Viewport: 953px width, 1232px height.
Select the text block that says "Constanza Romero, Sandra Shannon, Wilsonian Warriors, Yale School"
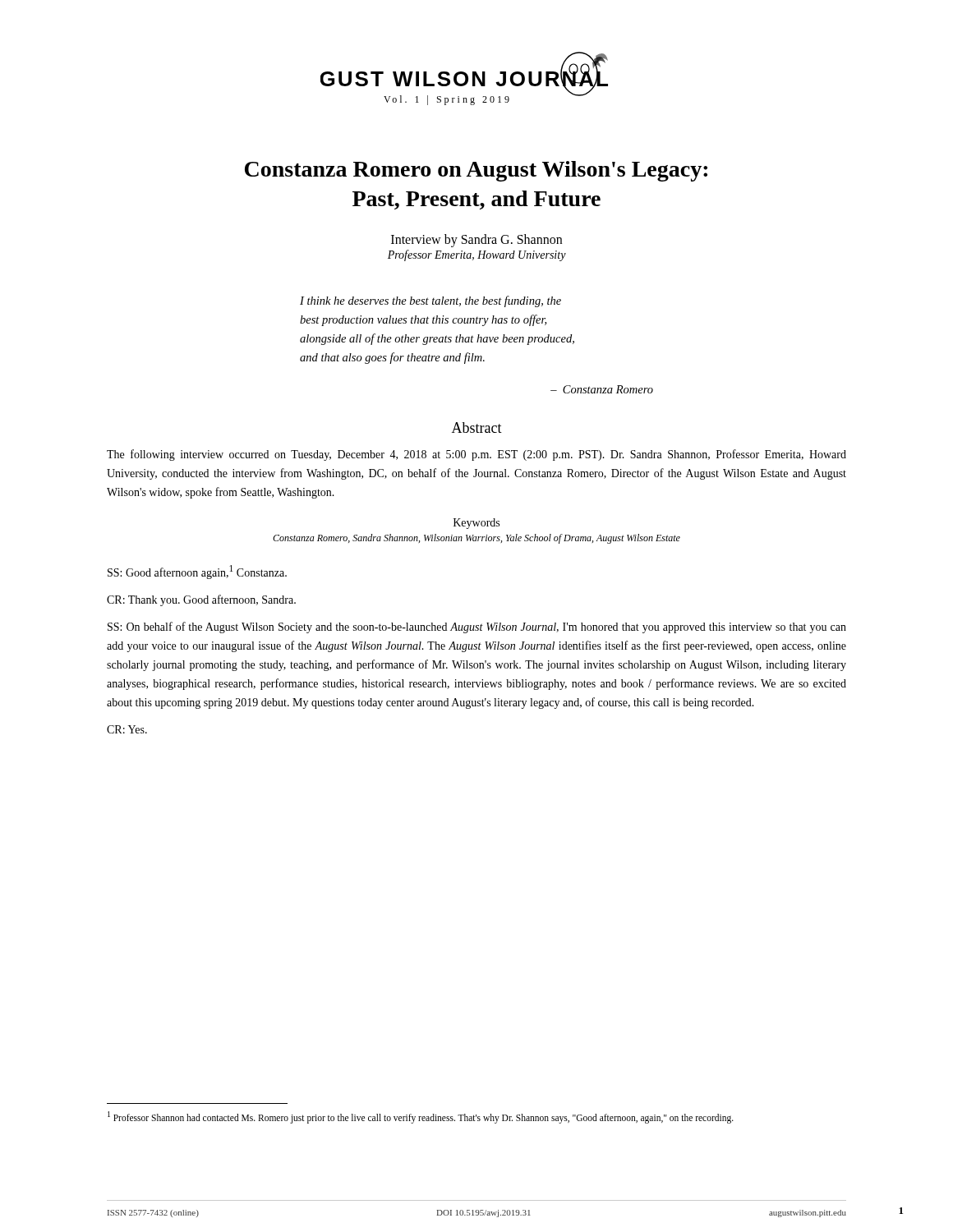click(x=476, y=538)
